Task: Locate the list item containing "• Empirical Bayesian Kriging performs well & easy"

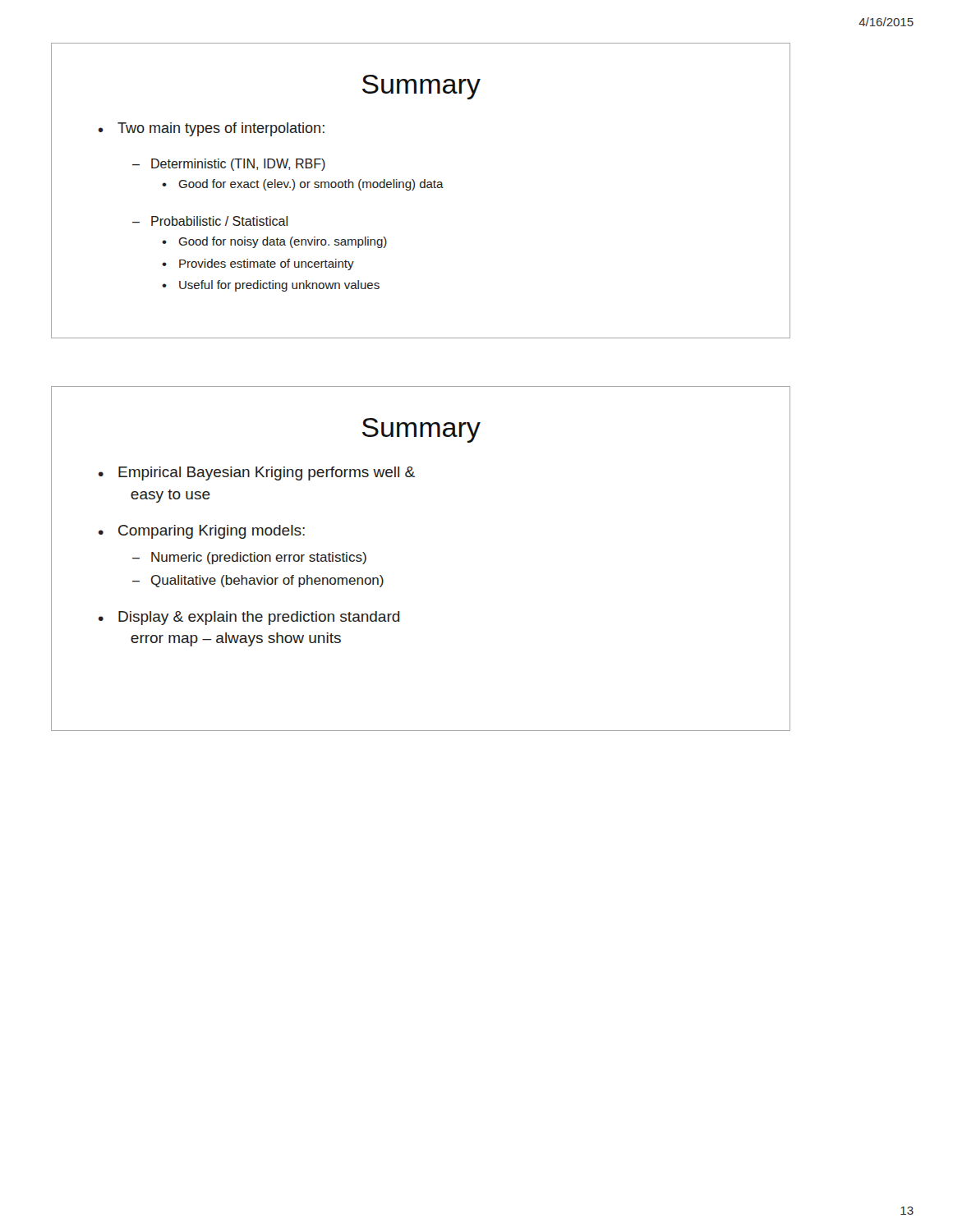Action: pyautogui.click(x=256, y=483)
